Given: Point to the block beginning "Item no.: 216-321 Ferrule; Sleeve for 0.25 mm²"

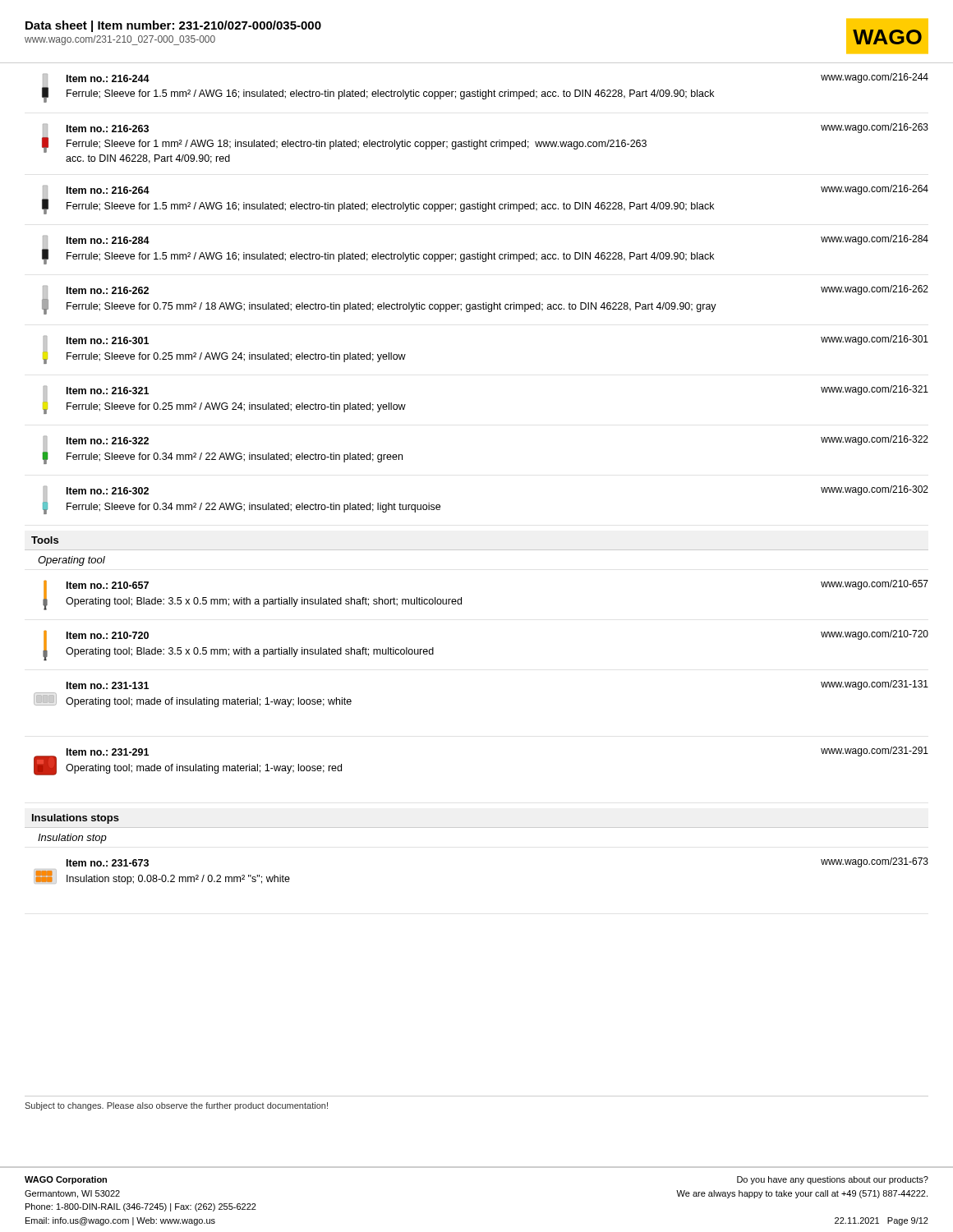Looking at the screenshot, I should pos(141,403).
